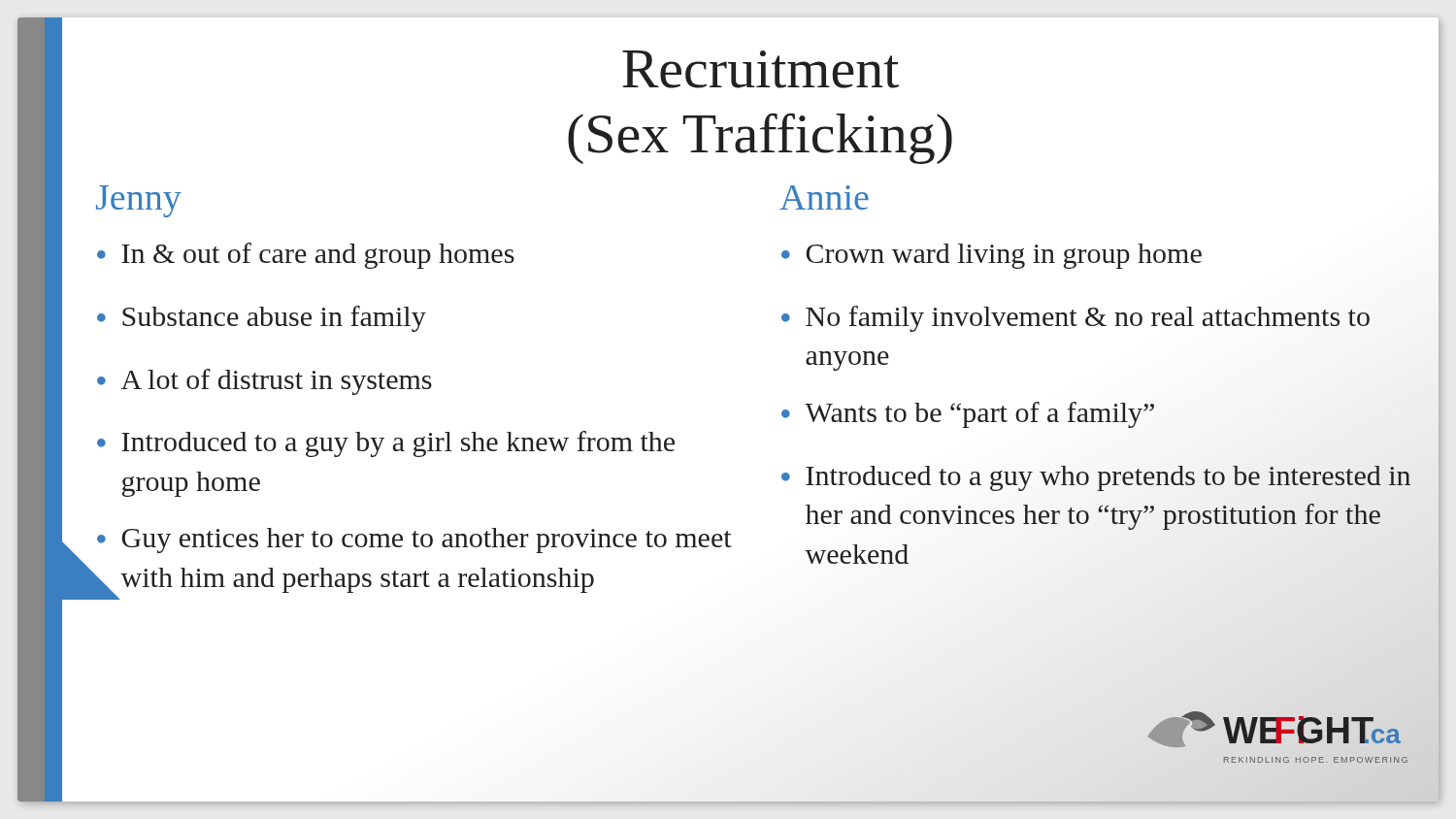Image resolution: width=1456 pixels, height=819 pixels.
Task: Locate the logo
Action: click(1273, 737)
